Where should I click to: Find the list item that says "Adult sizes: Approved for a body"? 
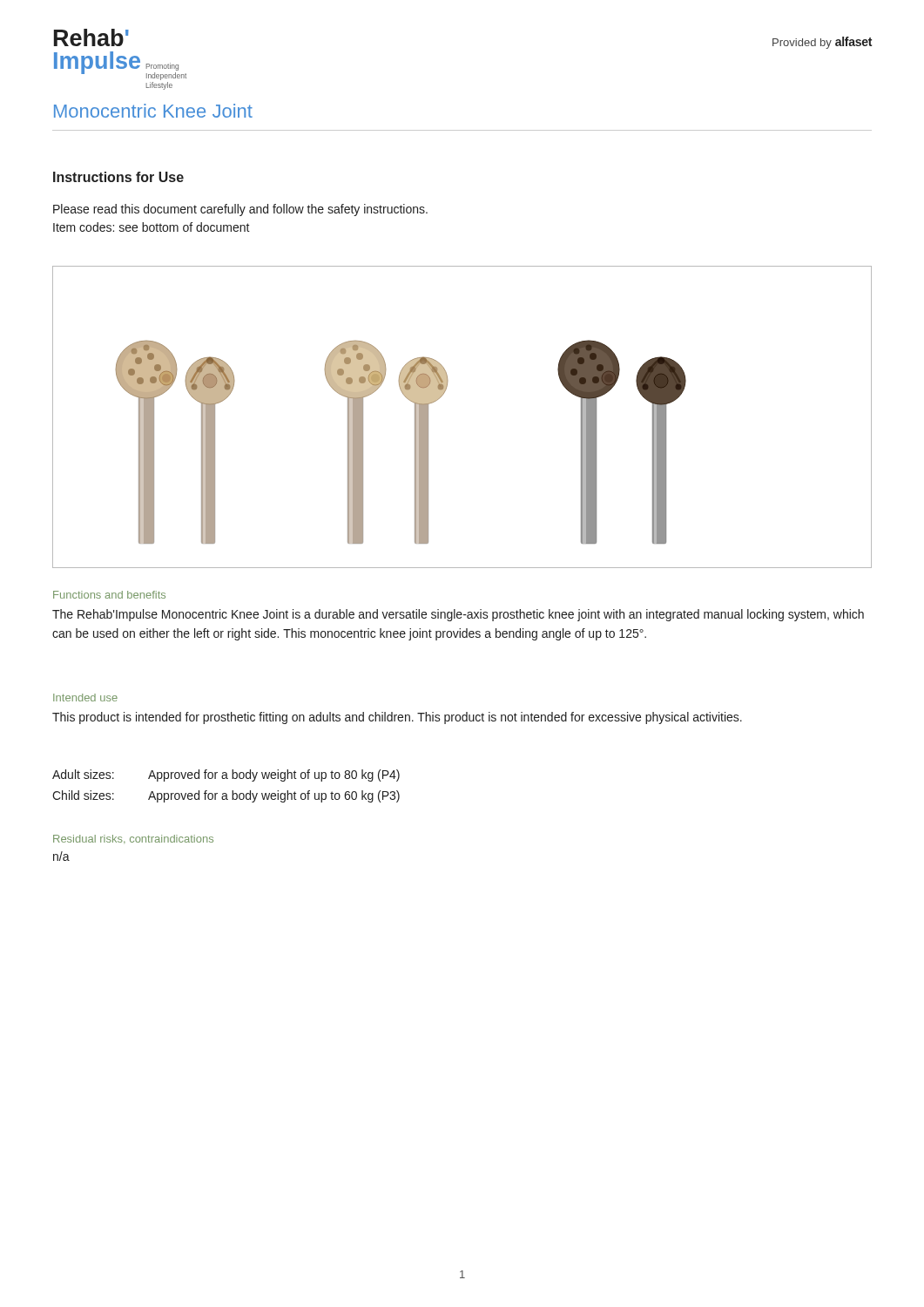[x=226, y=775]
